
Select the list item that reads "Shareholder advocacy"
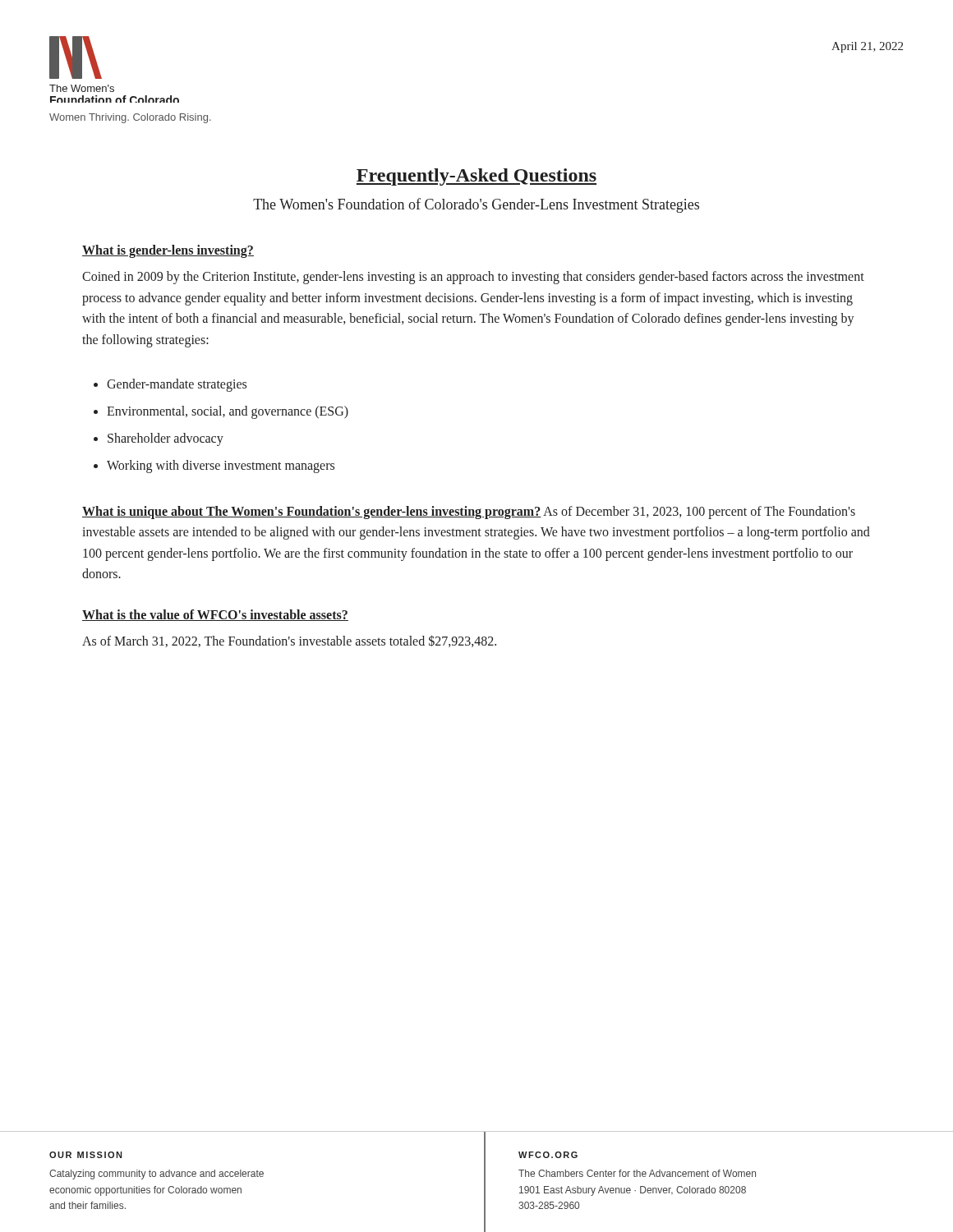pos(165,438)
